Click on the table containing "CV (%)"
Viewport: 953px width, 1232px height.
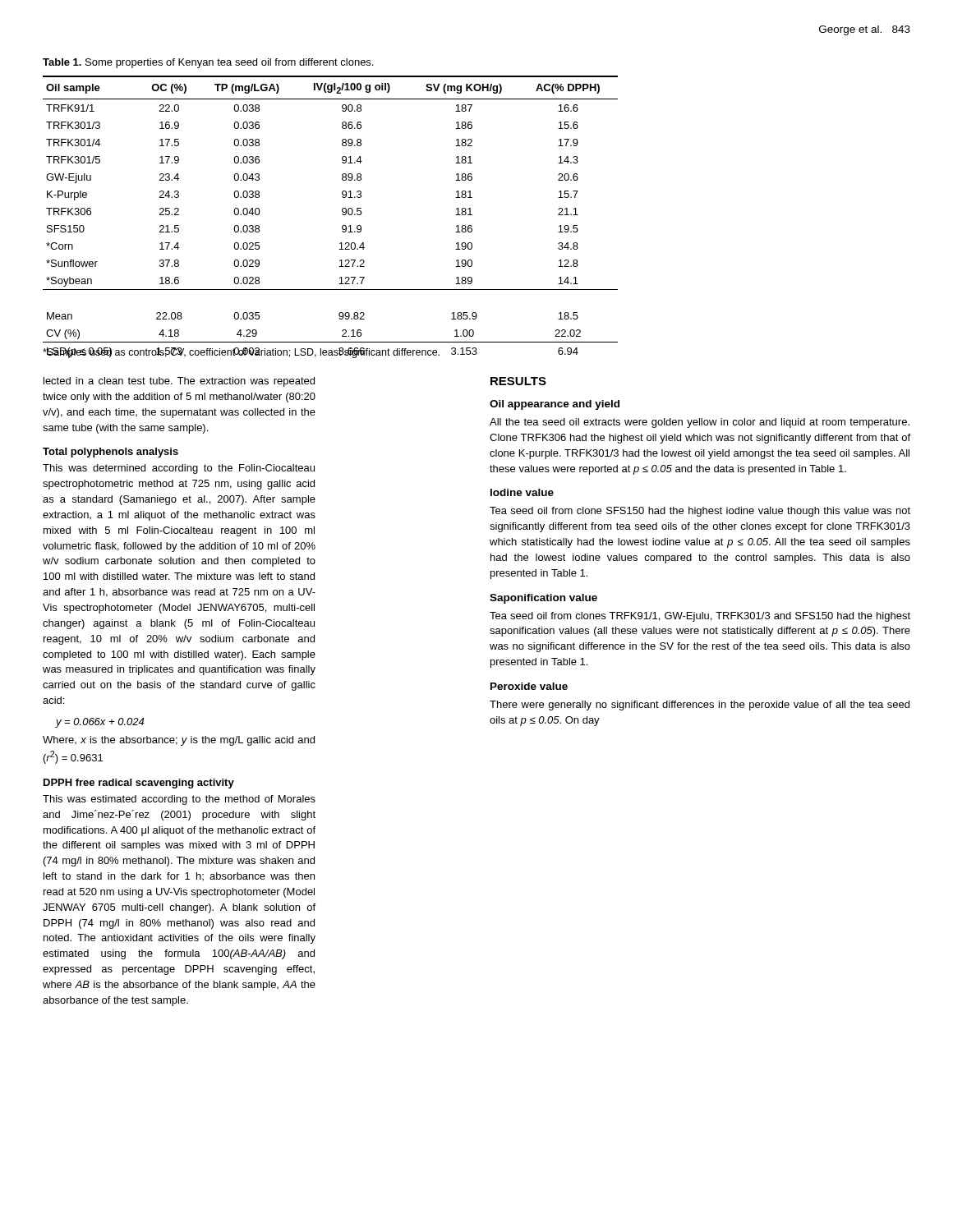point(330,217)
